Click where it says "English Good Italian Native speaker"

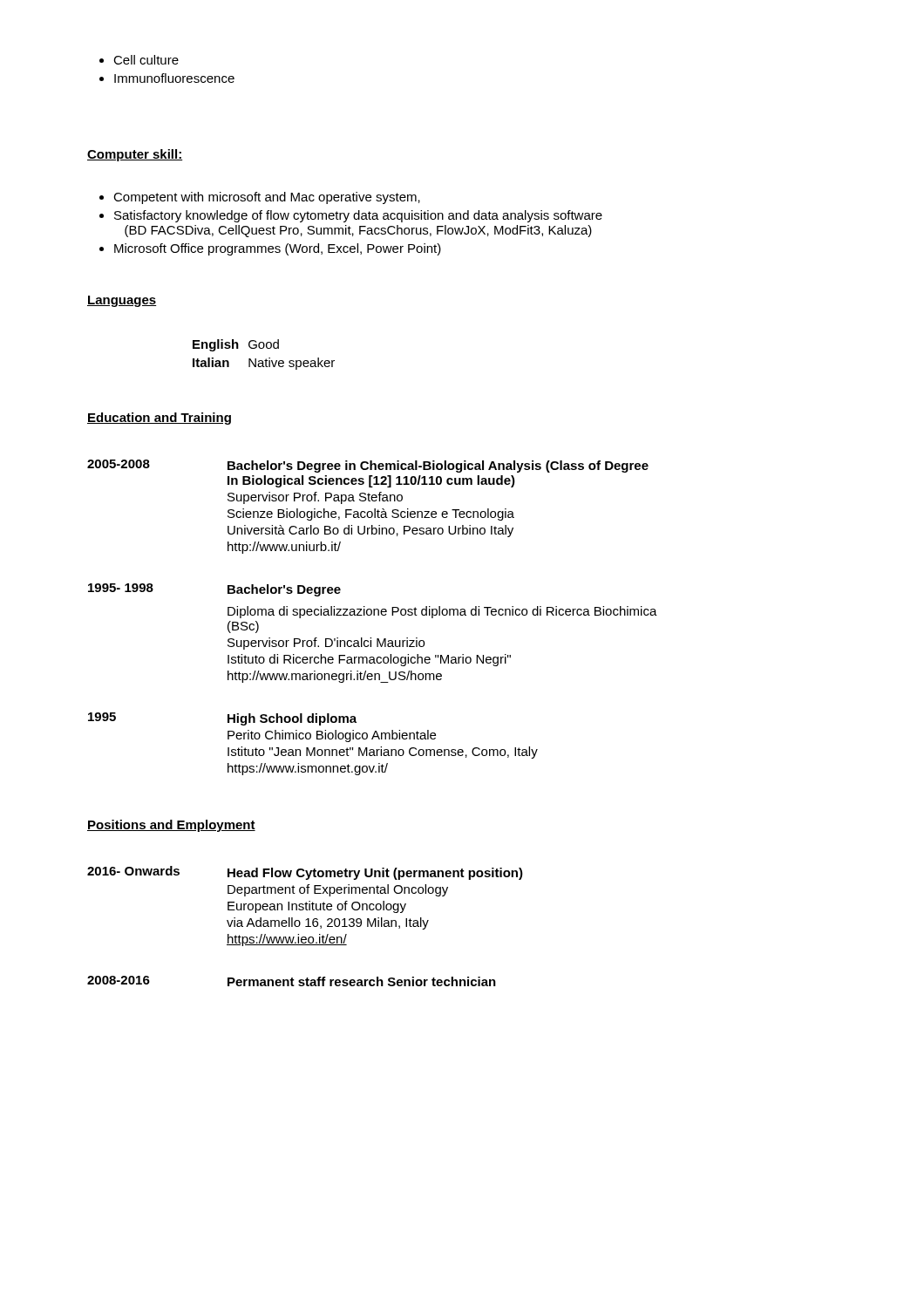coord(268,355)
